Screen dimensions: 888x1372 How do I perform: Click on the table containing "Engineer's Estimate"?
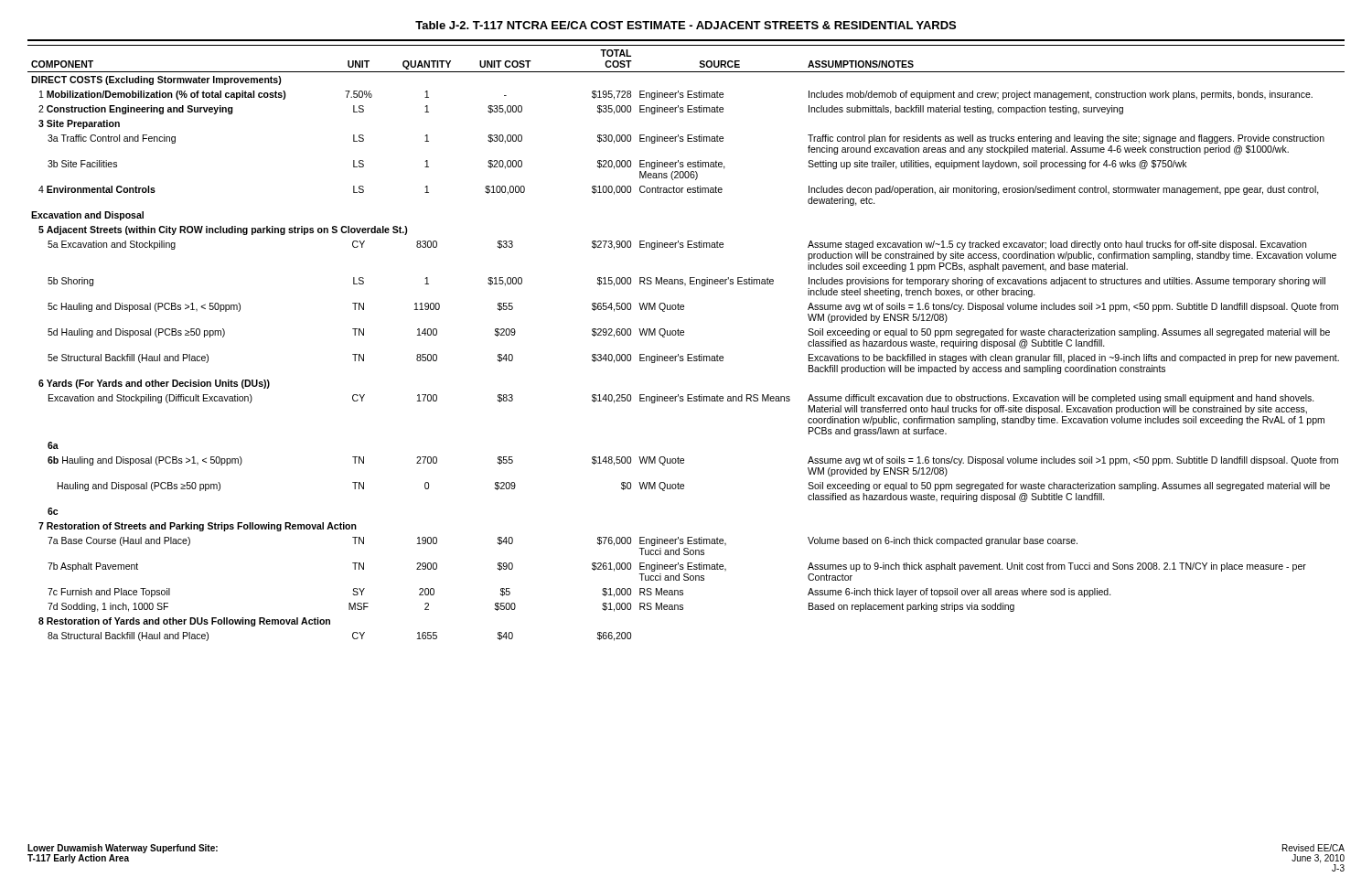[686, 344]
